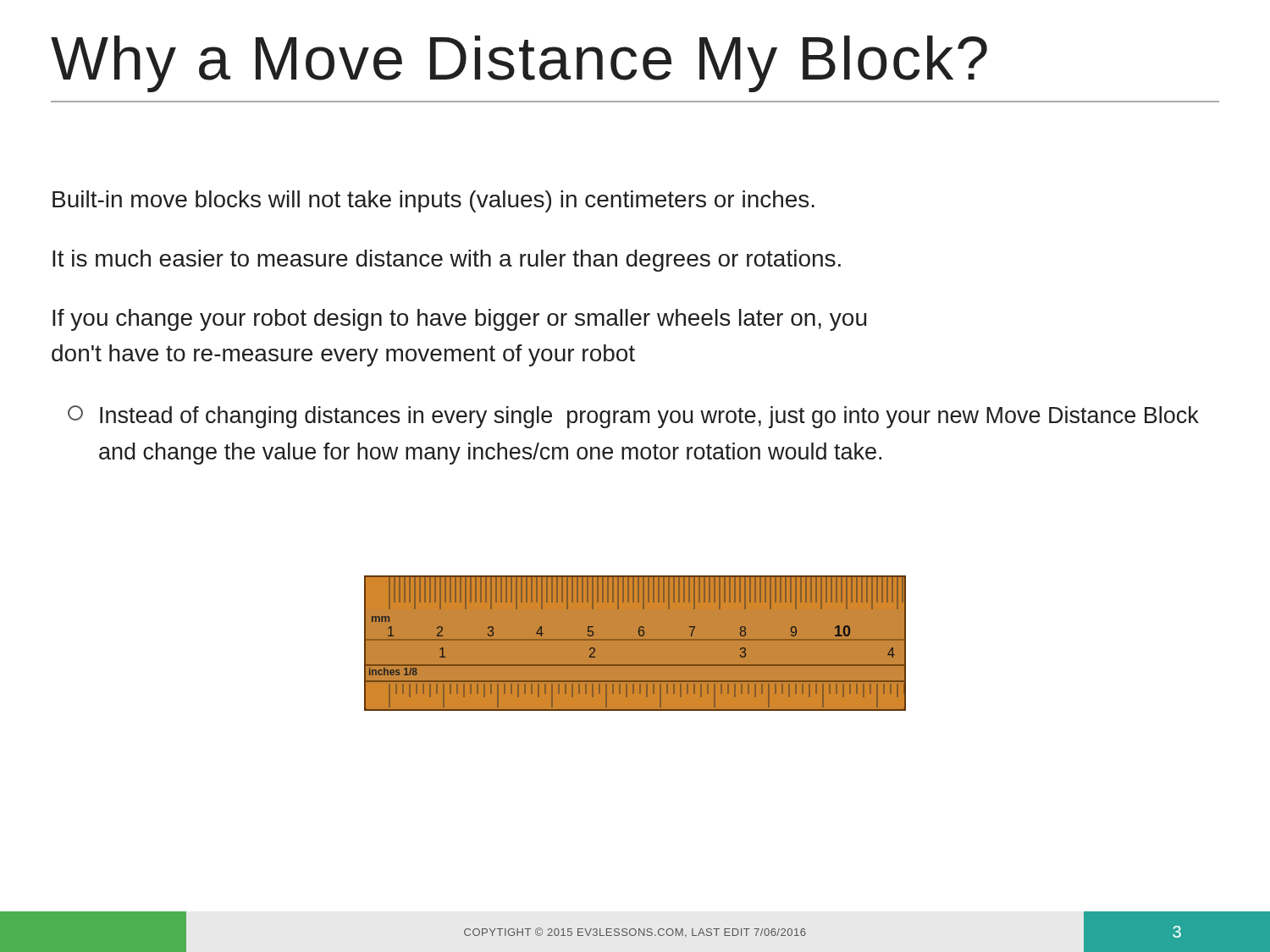This screenshot has height=952, width=1270.
Task: Find the illustration
Action: tap(635, 643)
